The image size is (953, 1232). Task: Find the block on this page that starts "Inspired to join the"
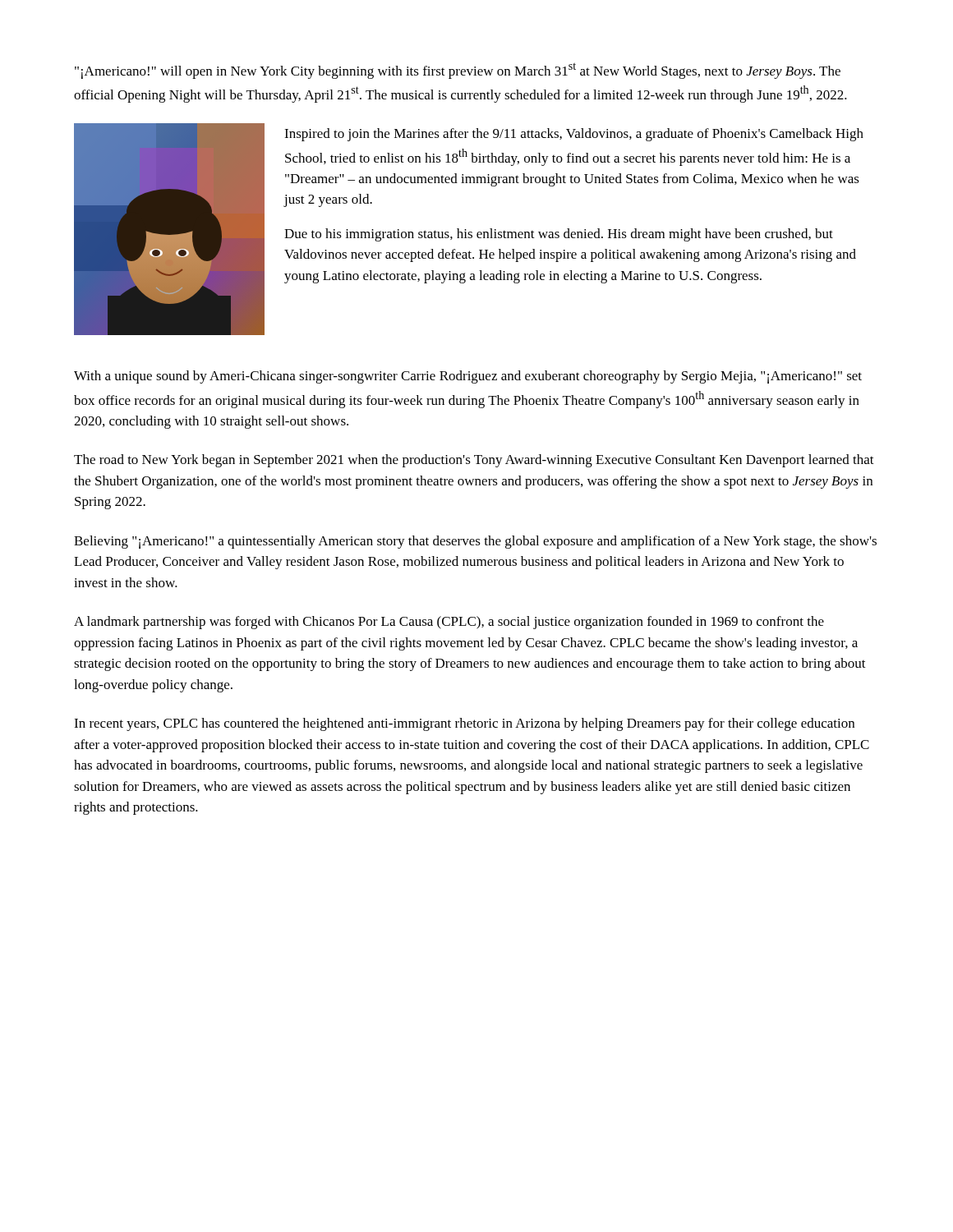[476, 205]
